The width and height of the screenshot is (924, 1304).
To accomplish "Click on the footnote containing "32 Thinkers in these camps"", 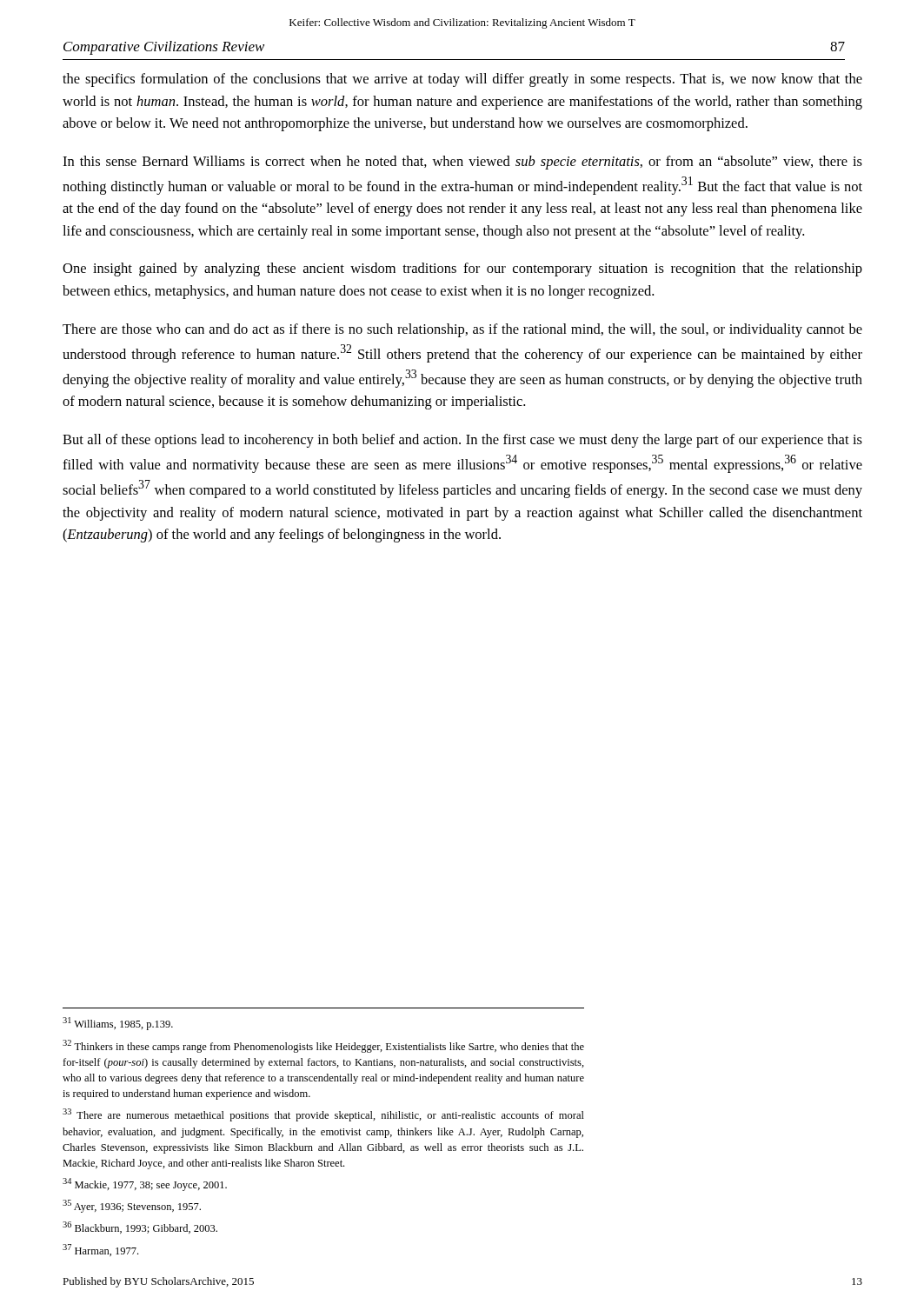I will pos(323,1069).
